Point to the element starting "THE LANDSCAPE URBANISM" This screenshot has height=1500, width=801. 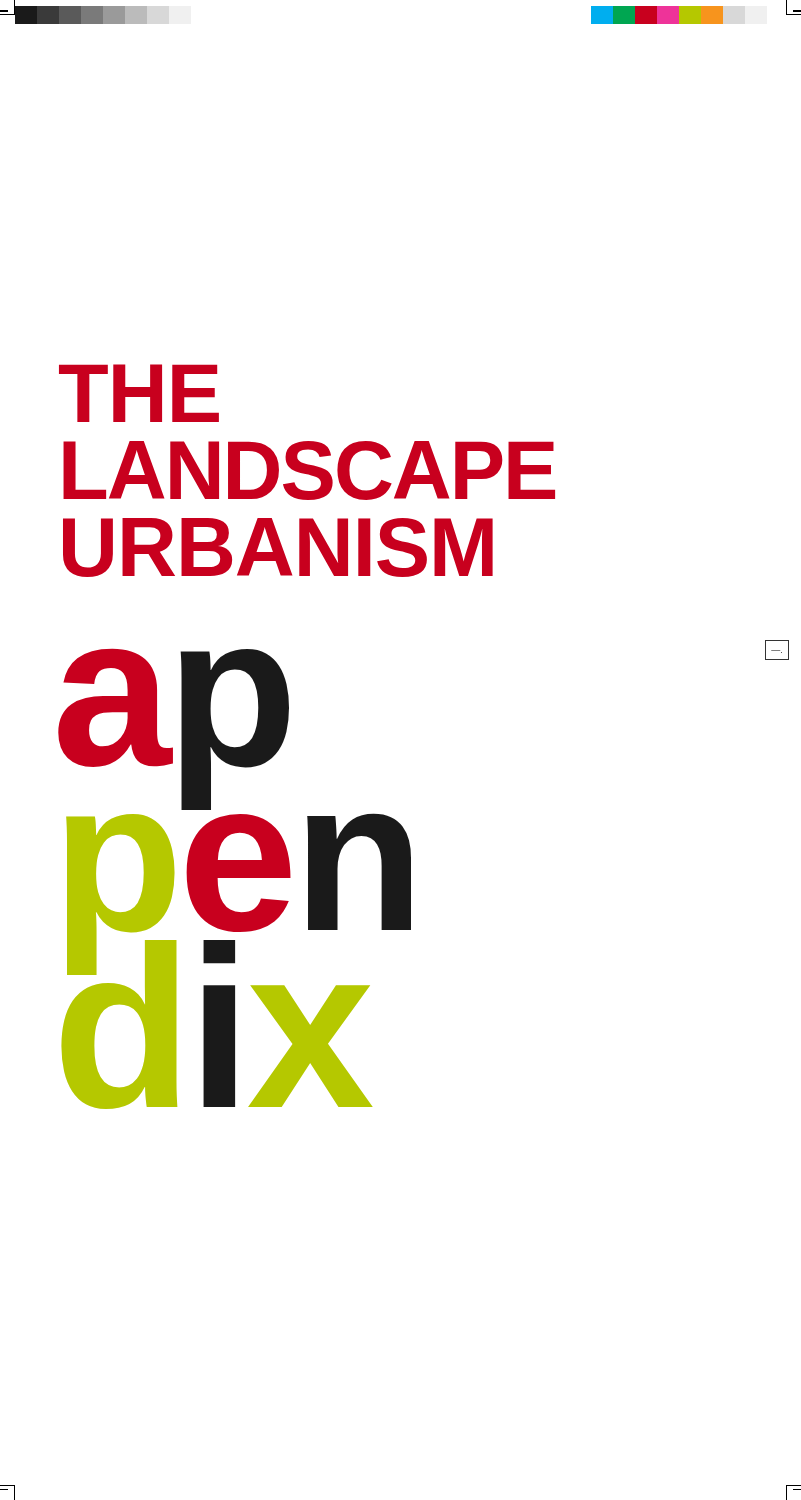point(307,471)
